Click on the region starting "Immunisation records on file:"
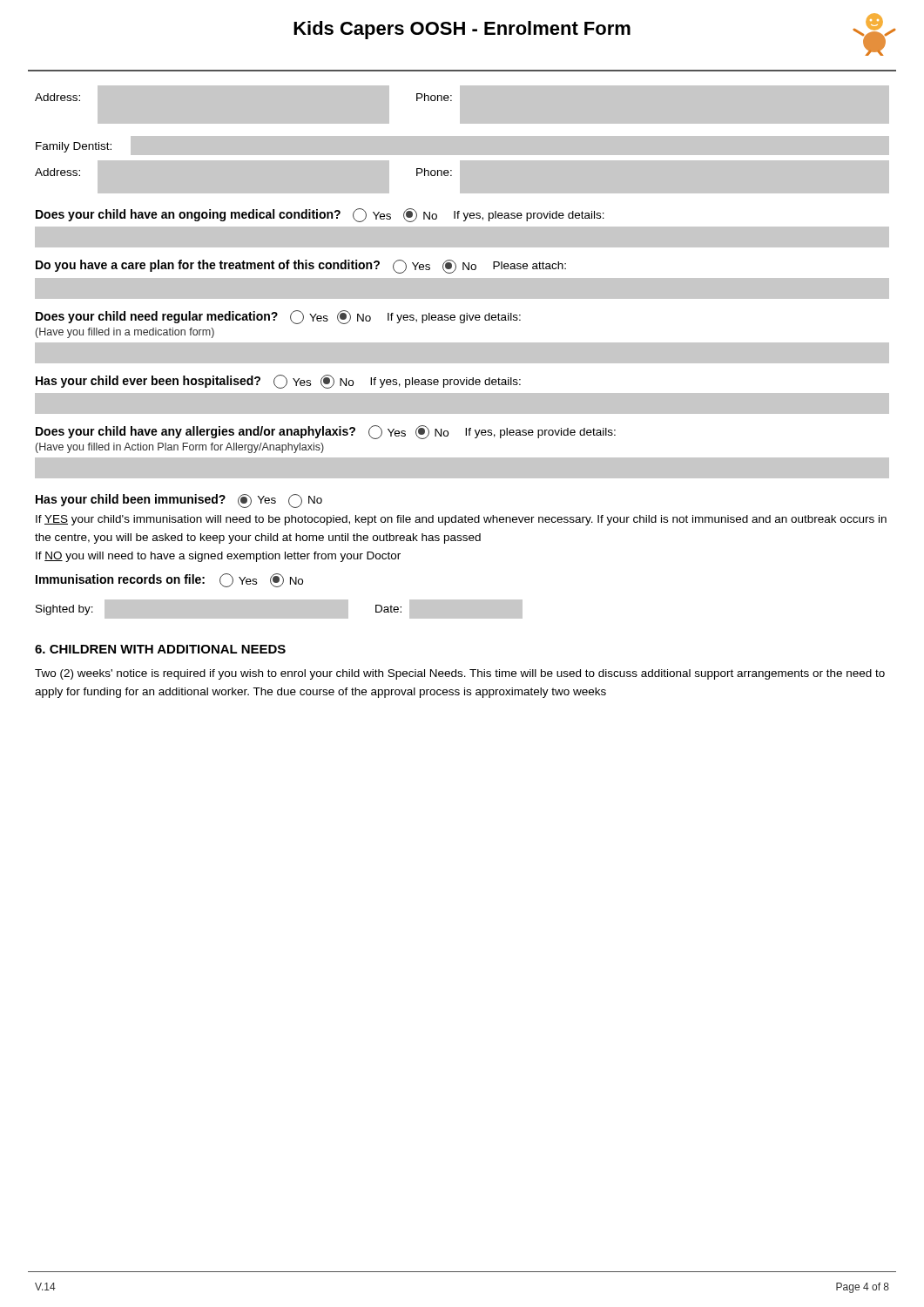924x1307 pixels. 169,580
